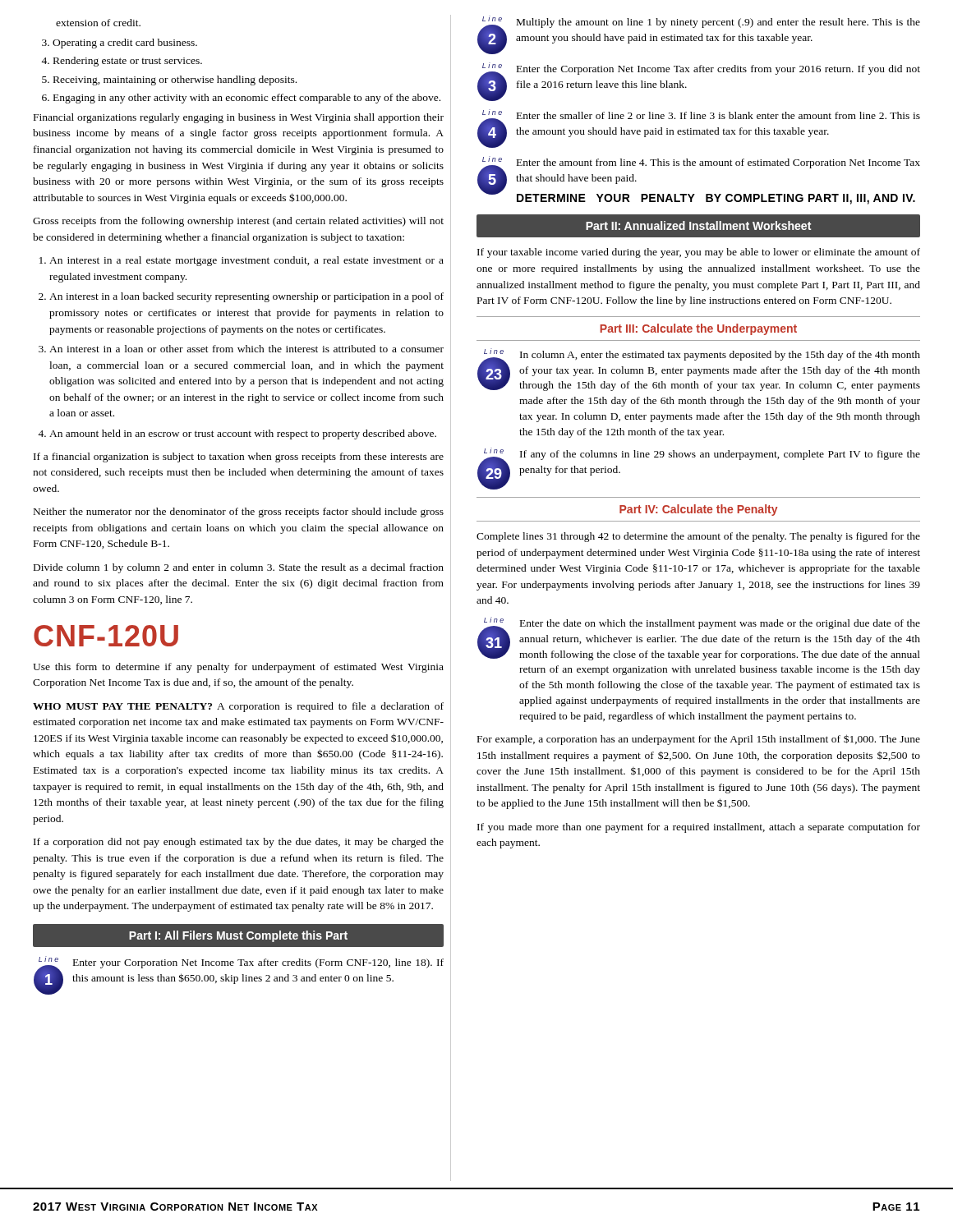Locate the text "Operating a credit card business."
953x1232 pixels.
[125, 42]
